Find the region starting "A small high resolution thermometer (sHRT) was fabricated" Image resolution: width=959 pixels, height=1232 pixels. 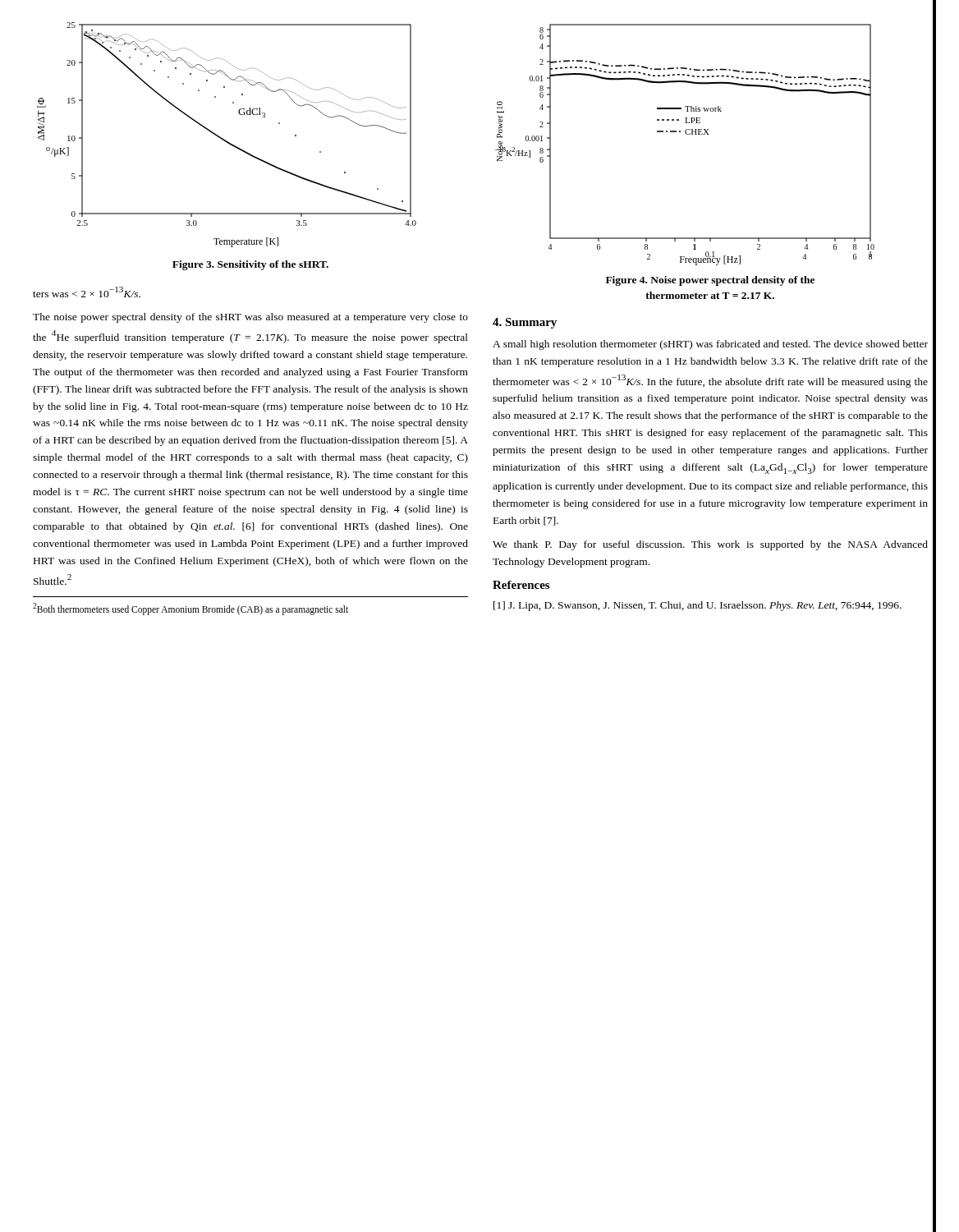tap(710, 432)
